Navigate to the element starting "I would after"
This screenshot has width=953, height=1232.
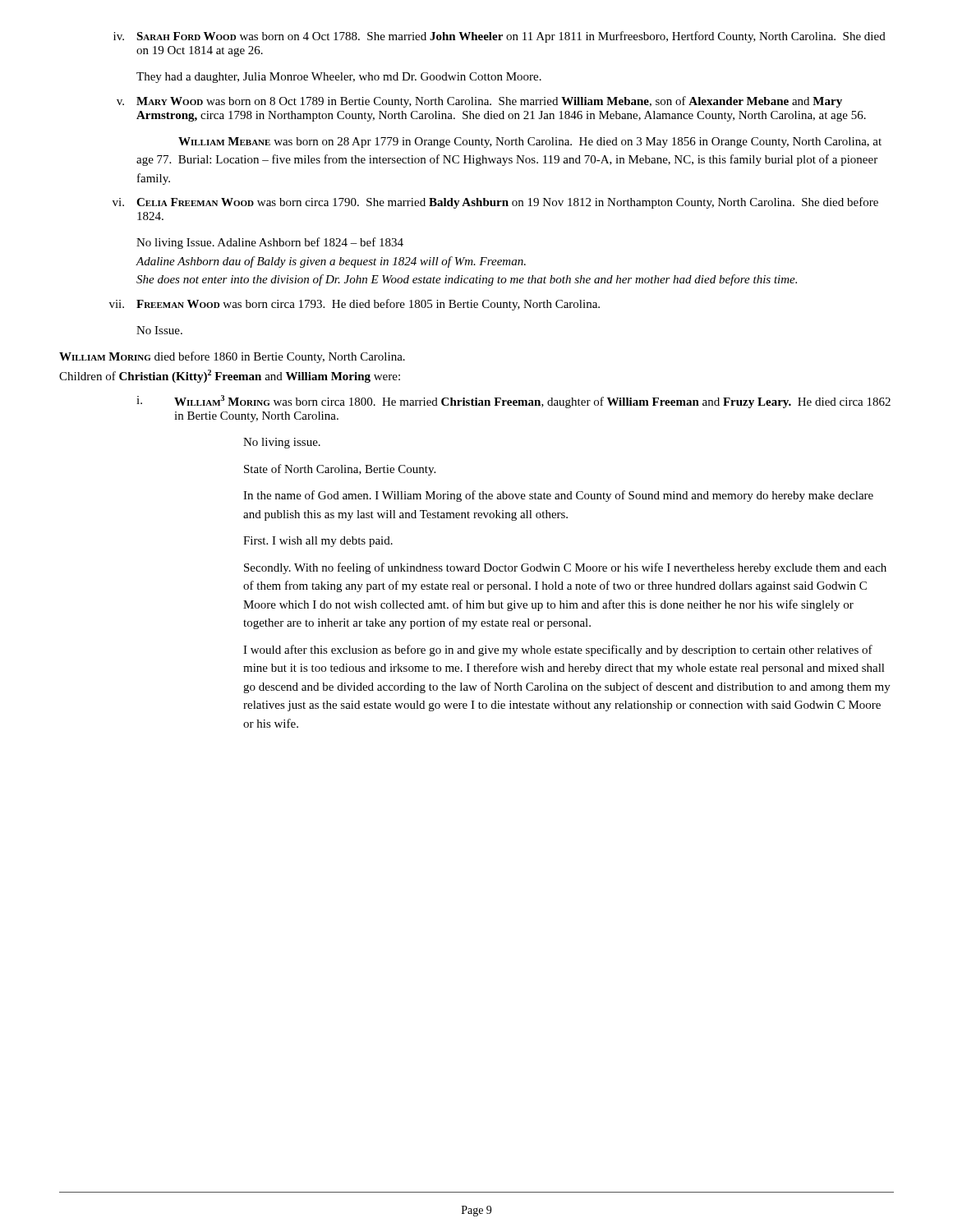(x=567, y=686)
